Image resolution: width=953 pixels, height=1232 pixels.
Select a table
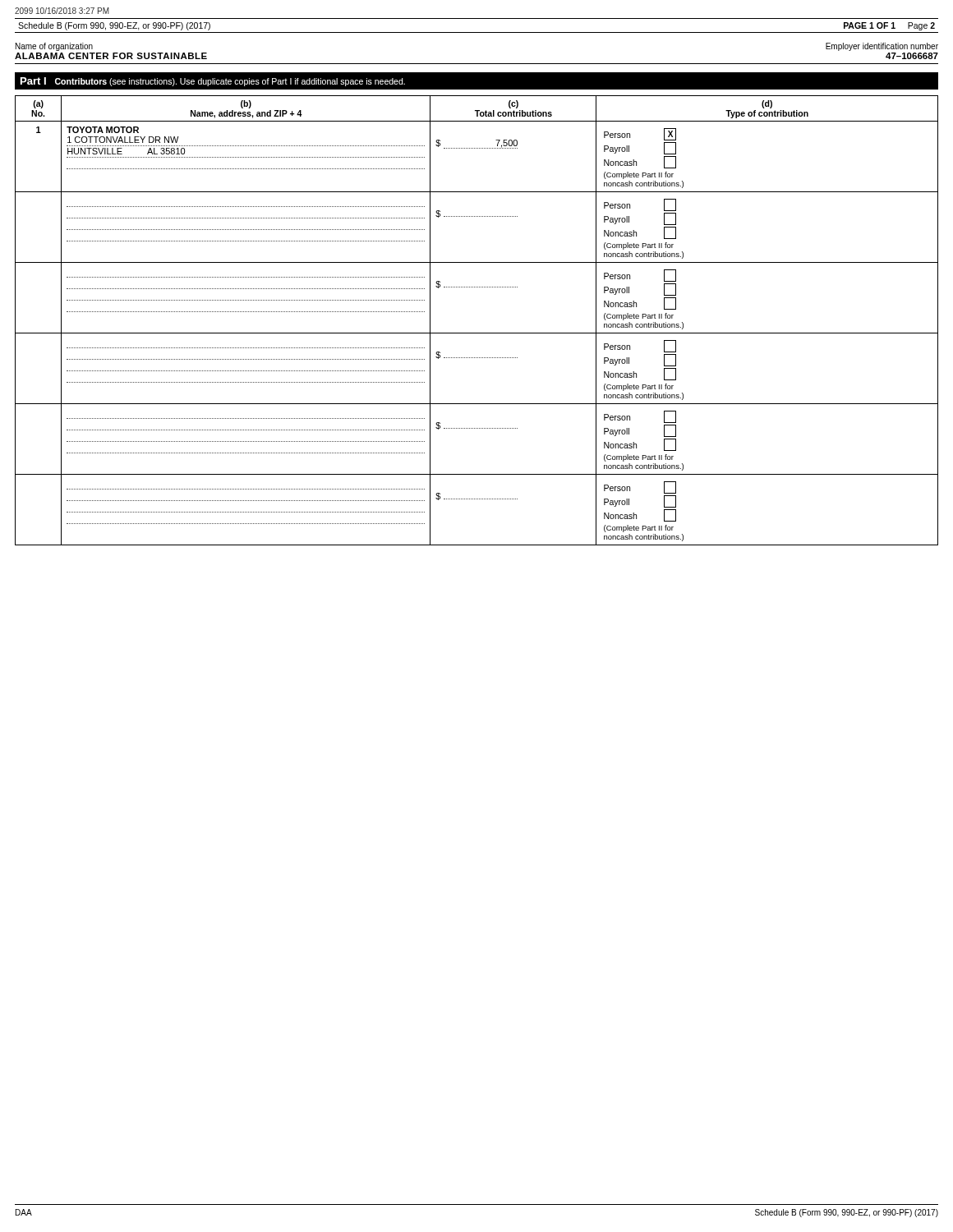(x=476, y=320)
